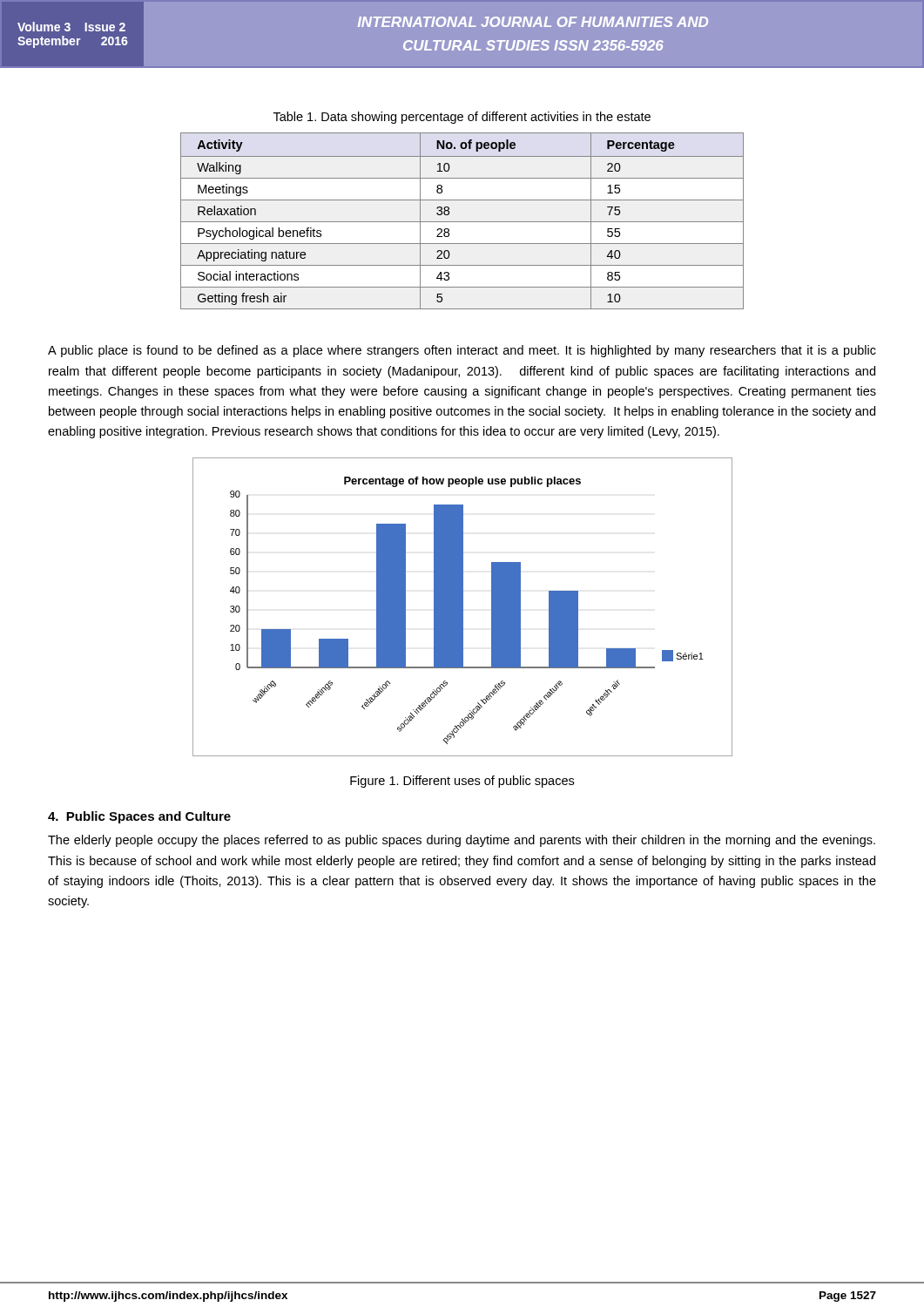Point to the passage starting "4. Public Spaces and Culture"
Image resolution: width=924 pixels, height=1307 pixels.
[139, 816]
